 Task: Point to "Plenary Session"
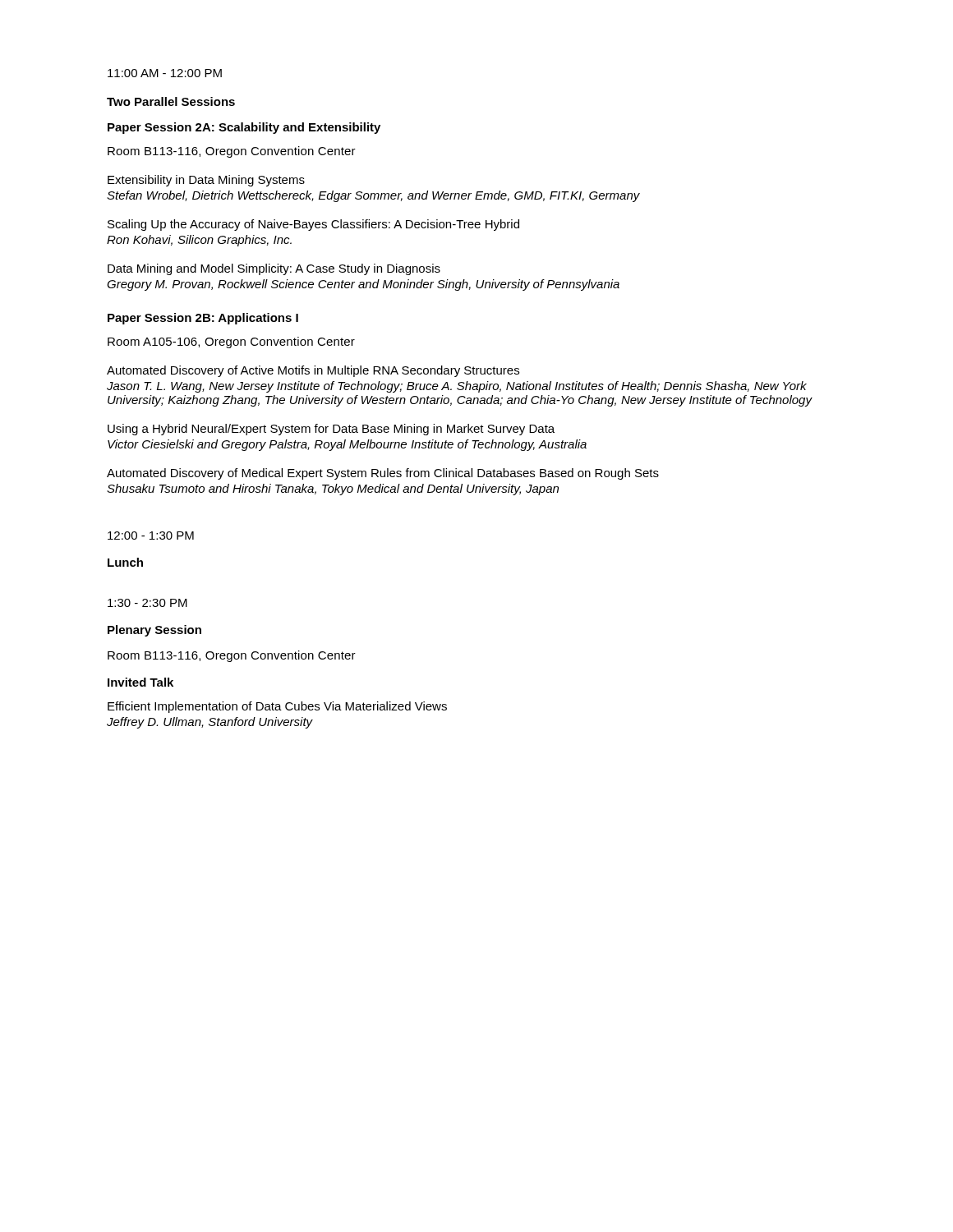[x=154, y=630]
